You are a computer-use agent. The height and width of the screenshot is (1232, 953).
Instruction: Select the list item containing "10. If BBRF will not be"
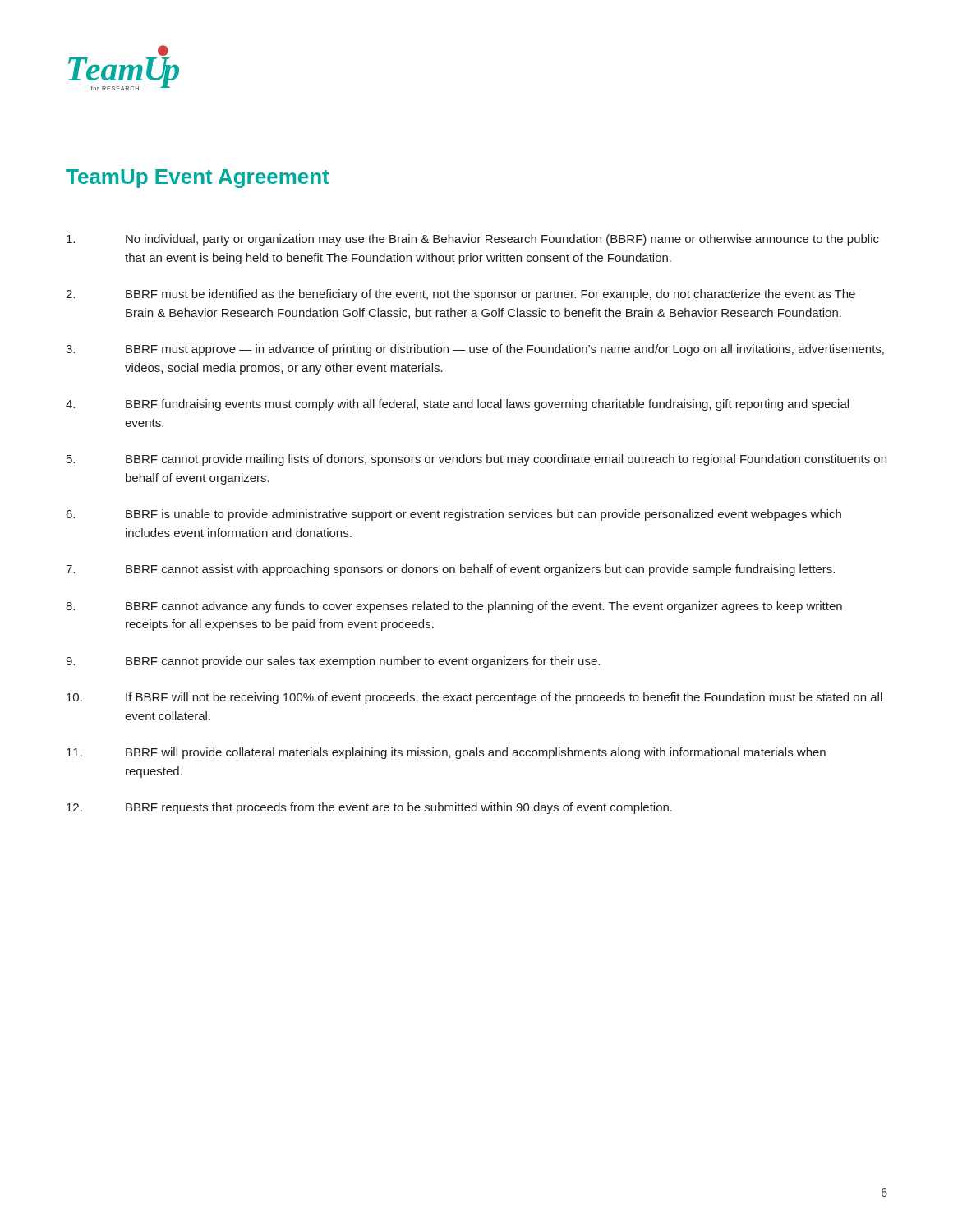pos(476,707)
